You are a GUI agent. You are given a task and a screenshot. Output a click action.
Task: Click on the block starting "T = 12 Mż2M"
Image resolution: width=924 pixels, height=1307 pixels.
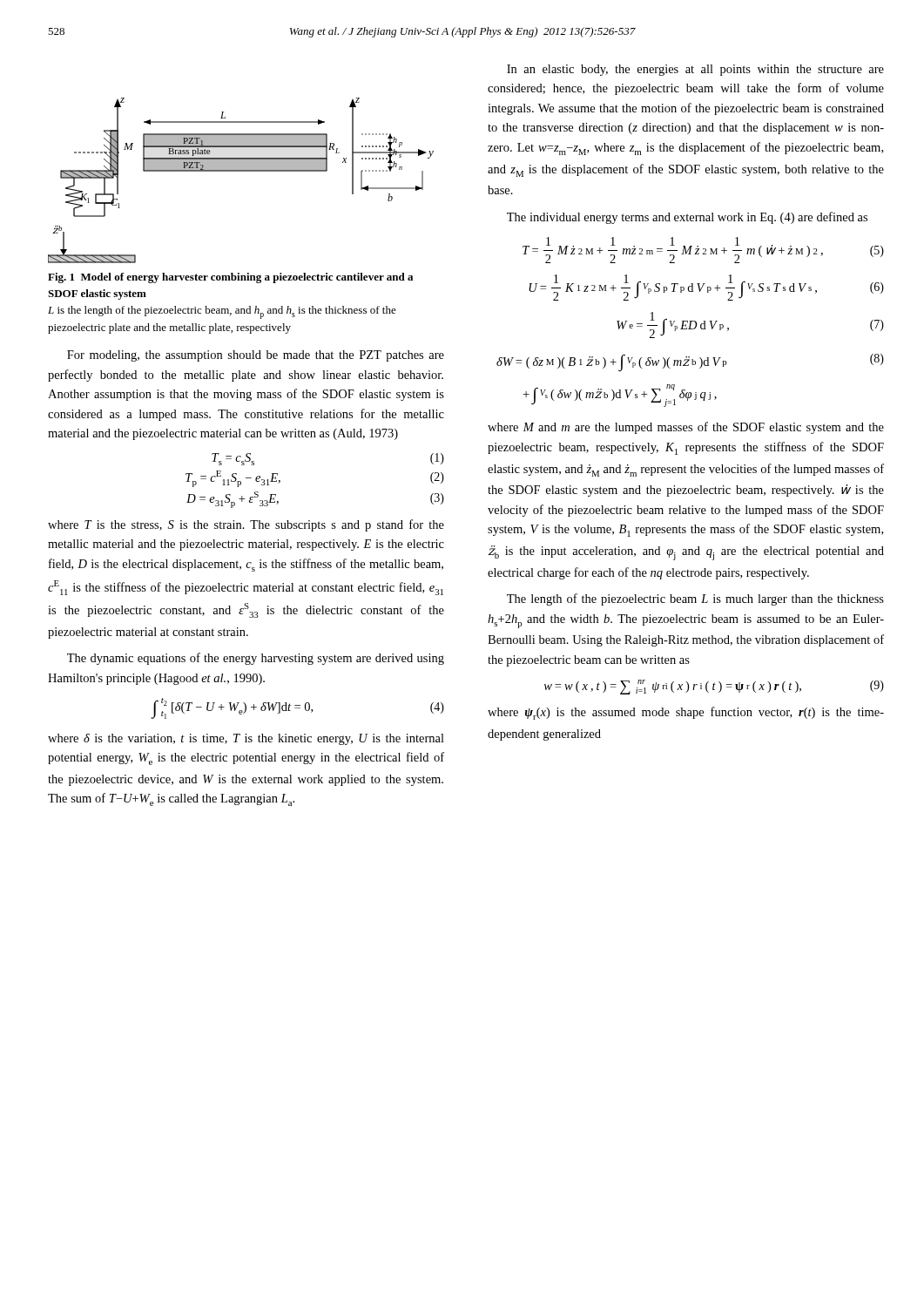pyautogui.click(x=686, y=251)
